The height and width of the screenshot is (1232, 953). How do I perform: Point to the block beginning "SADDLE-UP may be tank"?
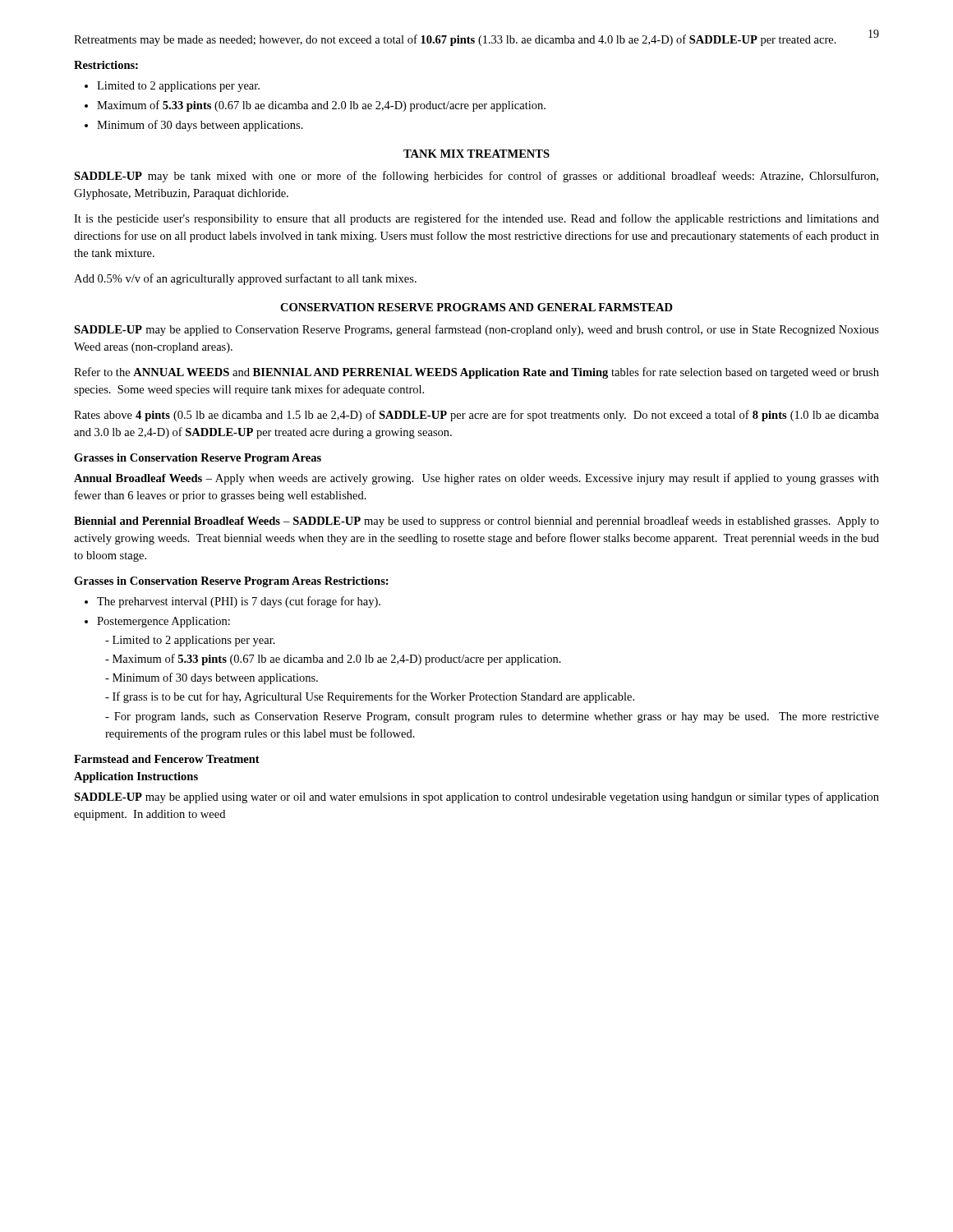pos(476,185)
